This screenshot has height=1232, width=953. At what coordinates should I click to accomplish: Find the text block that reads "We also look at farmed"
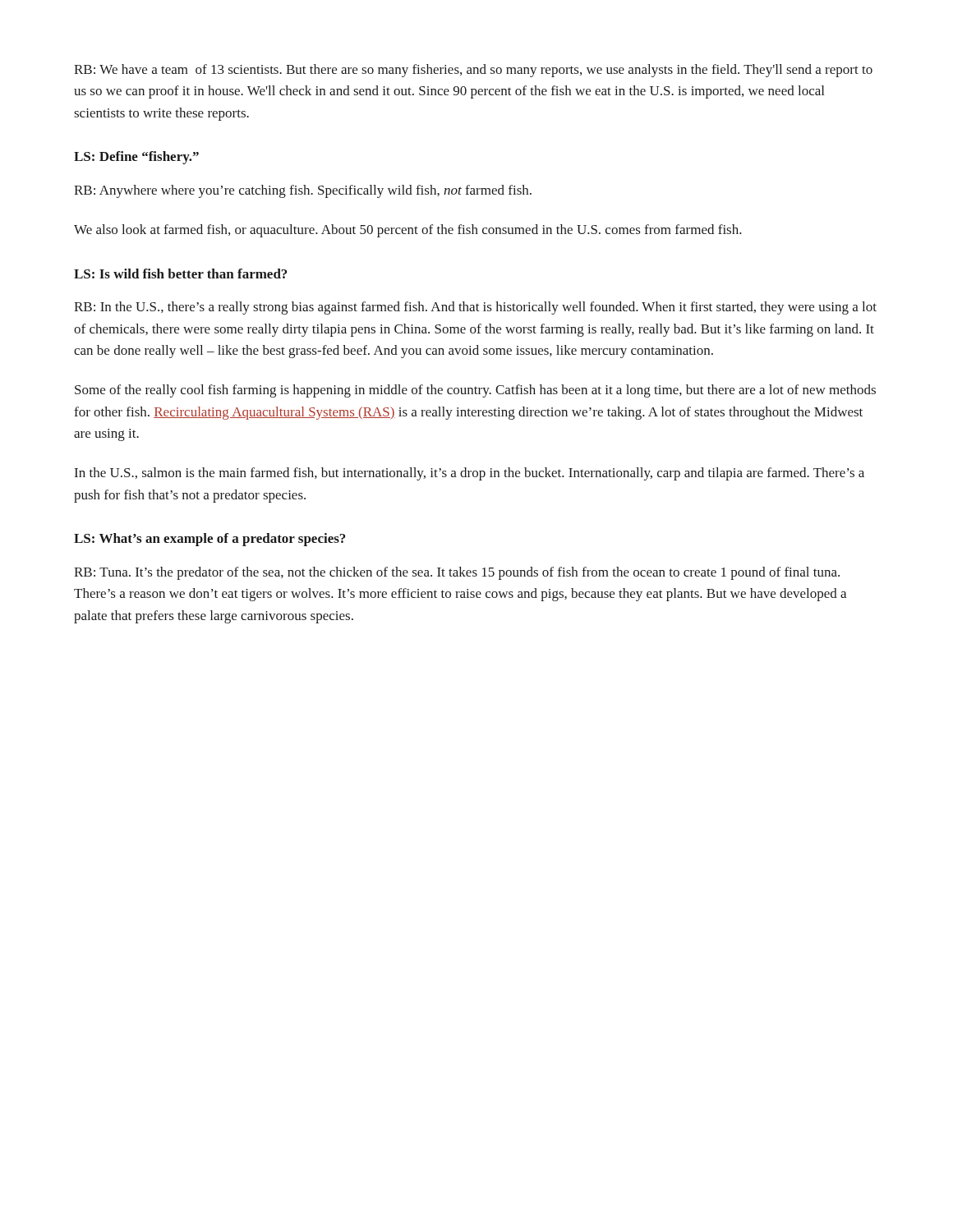tap(408, 230)
